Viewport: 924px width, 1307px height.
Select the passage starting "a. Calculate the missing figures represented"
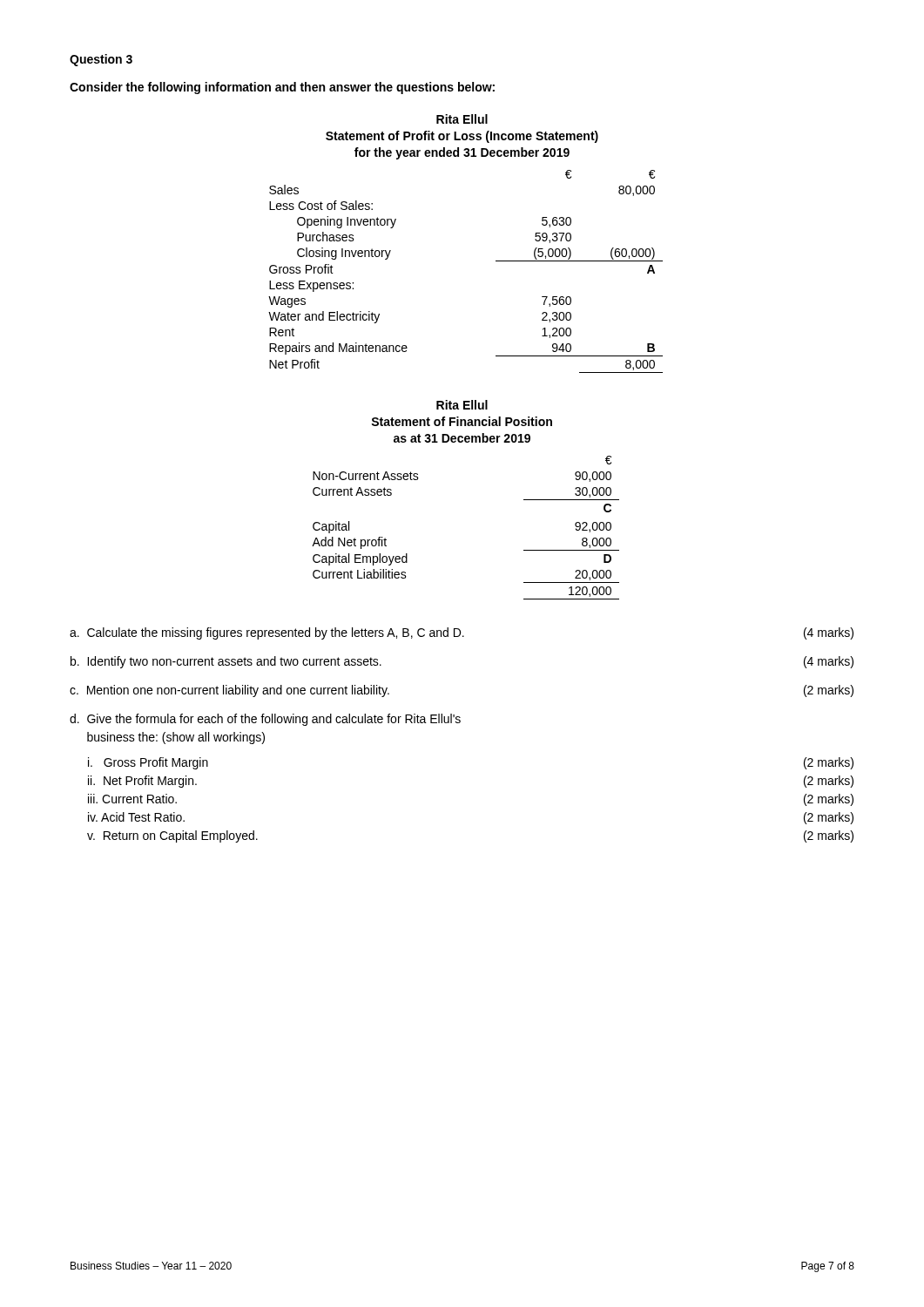462,633
